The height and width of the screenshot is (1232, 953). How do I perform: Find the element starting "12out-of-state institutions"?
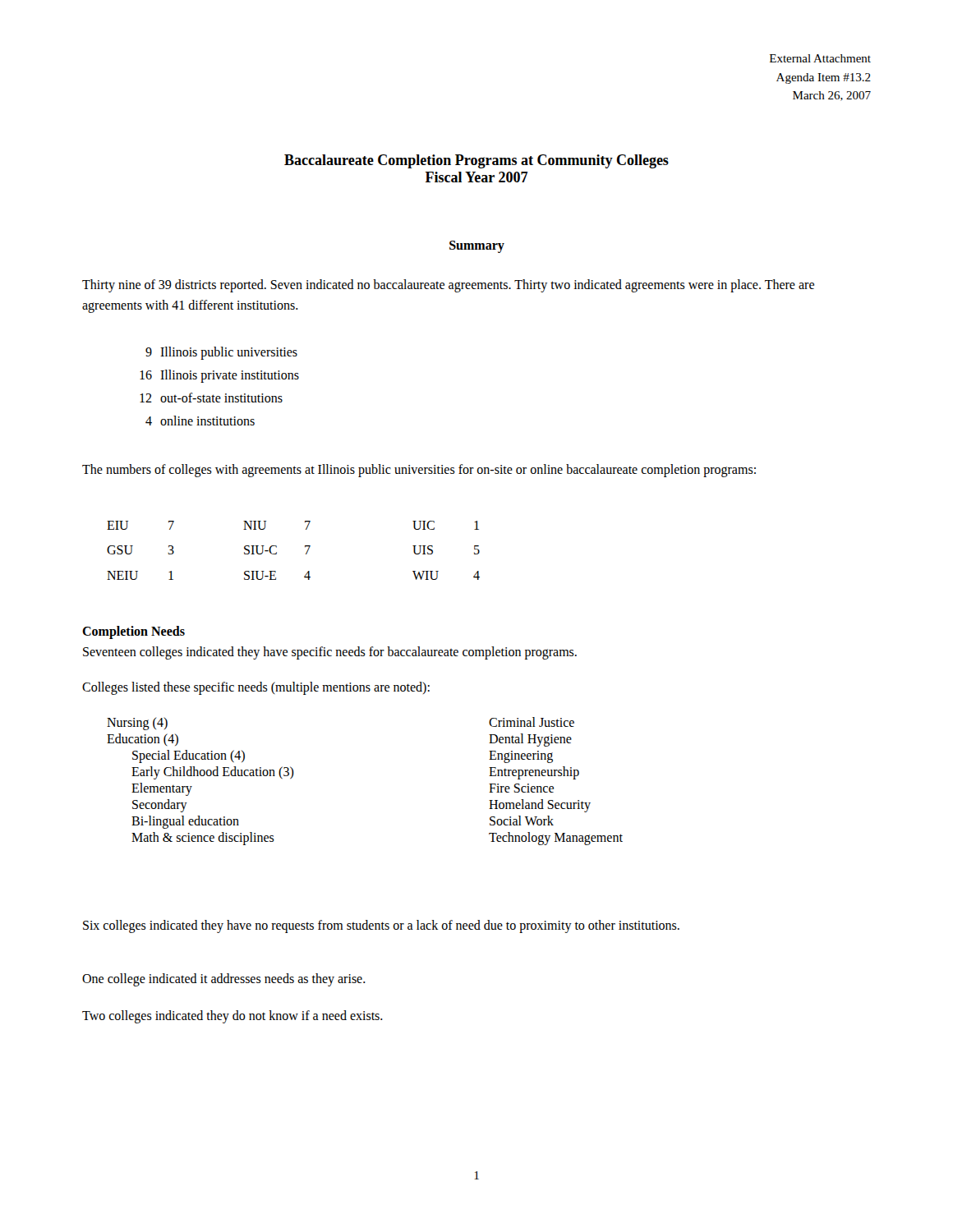coord(205,398)
